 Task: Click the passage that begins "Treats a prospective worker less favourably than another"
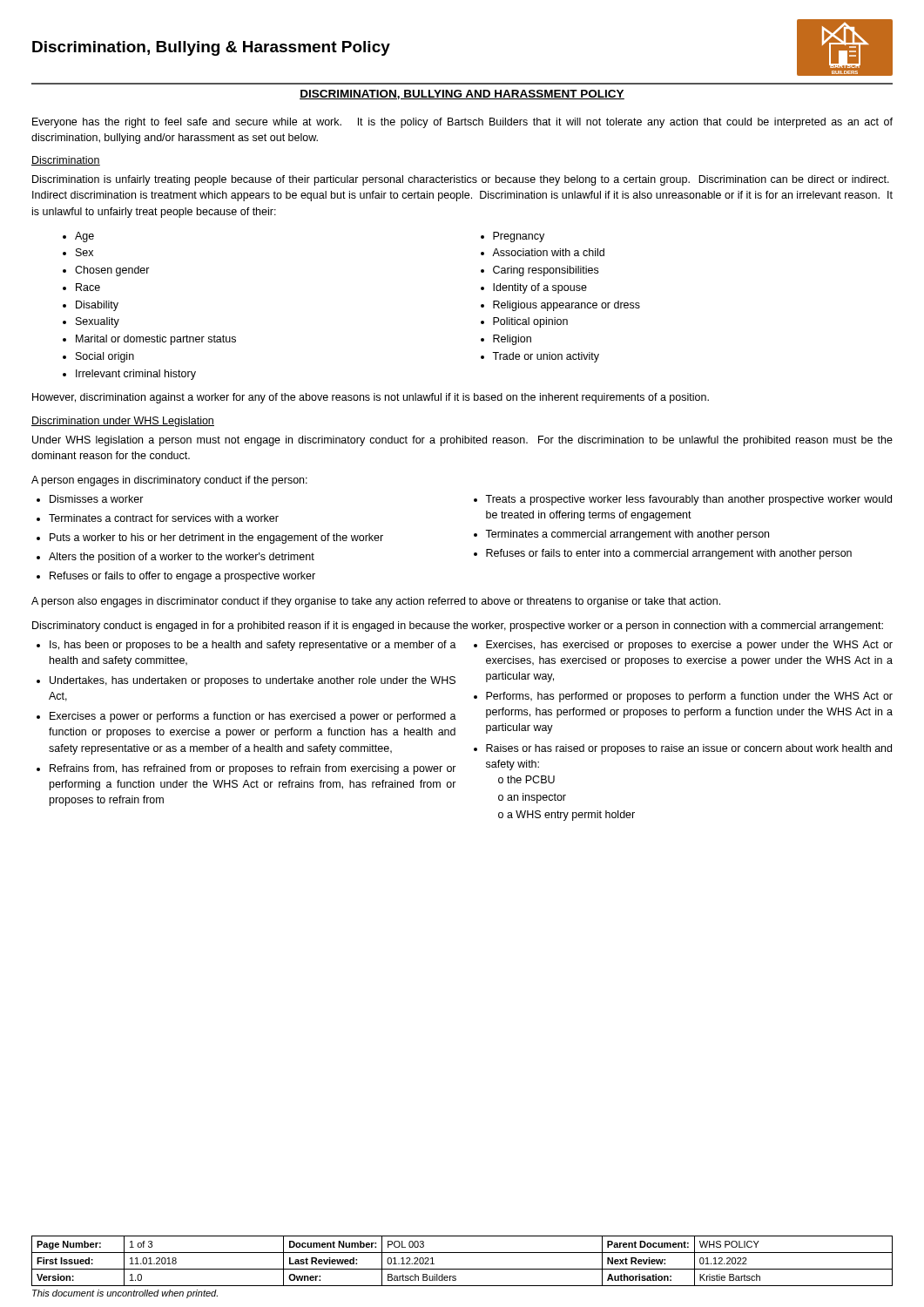click(x=689, y=507)
